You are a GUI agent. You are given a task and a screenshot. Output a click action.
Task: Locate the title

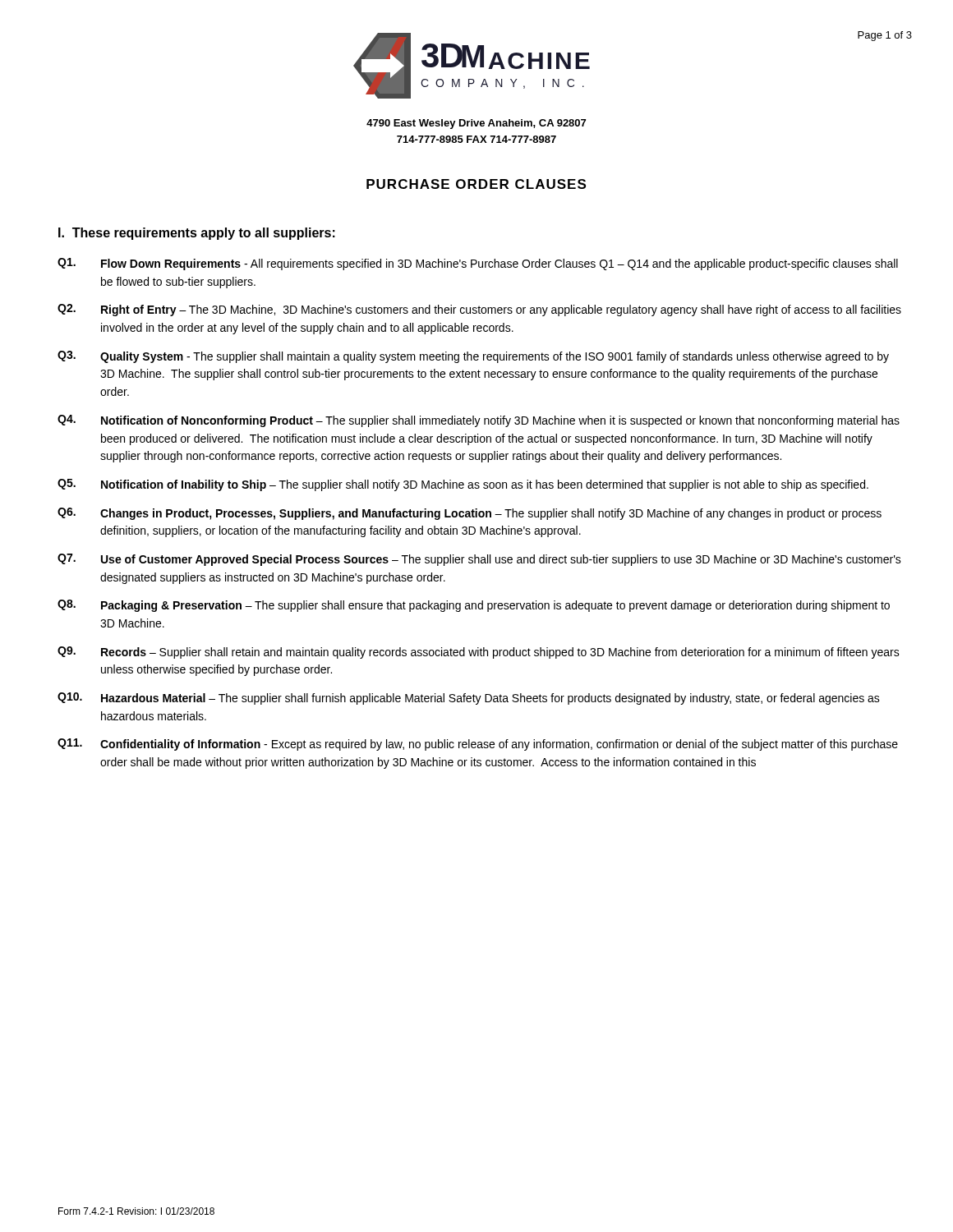click(476, 184)
